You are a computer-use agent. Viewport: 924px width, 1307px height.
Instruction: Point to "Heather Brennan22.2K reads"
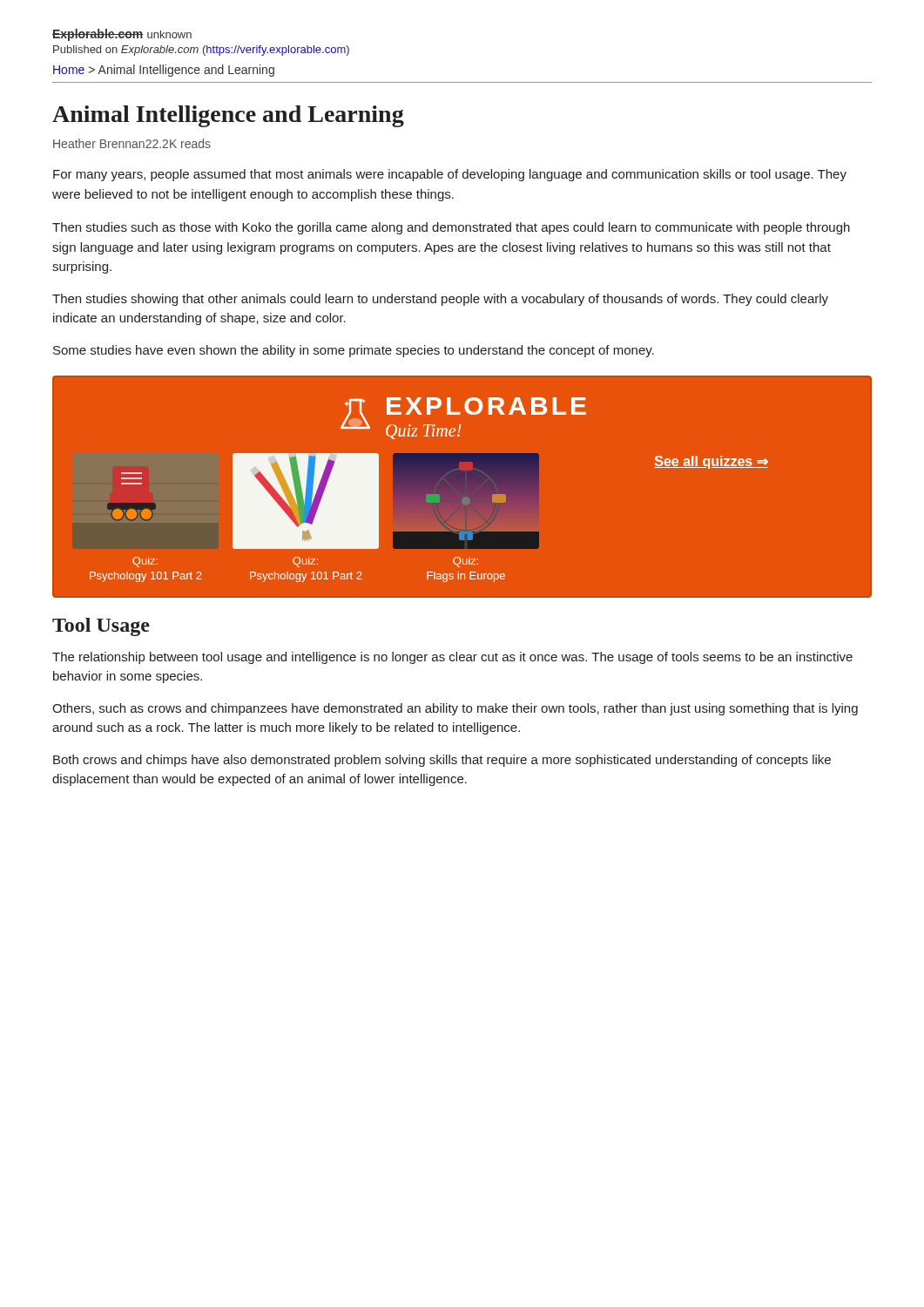click(132, 144)
